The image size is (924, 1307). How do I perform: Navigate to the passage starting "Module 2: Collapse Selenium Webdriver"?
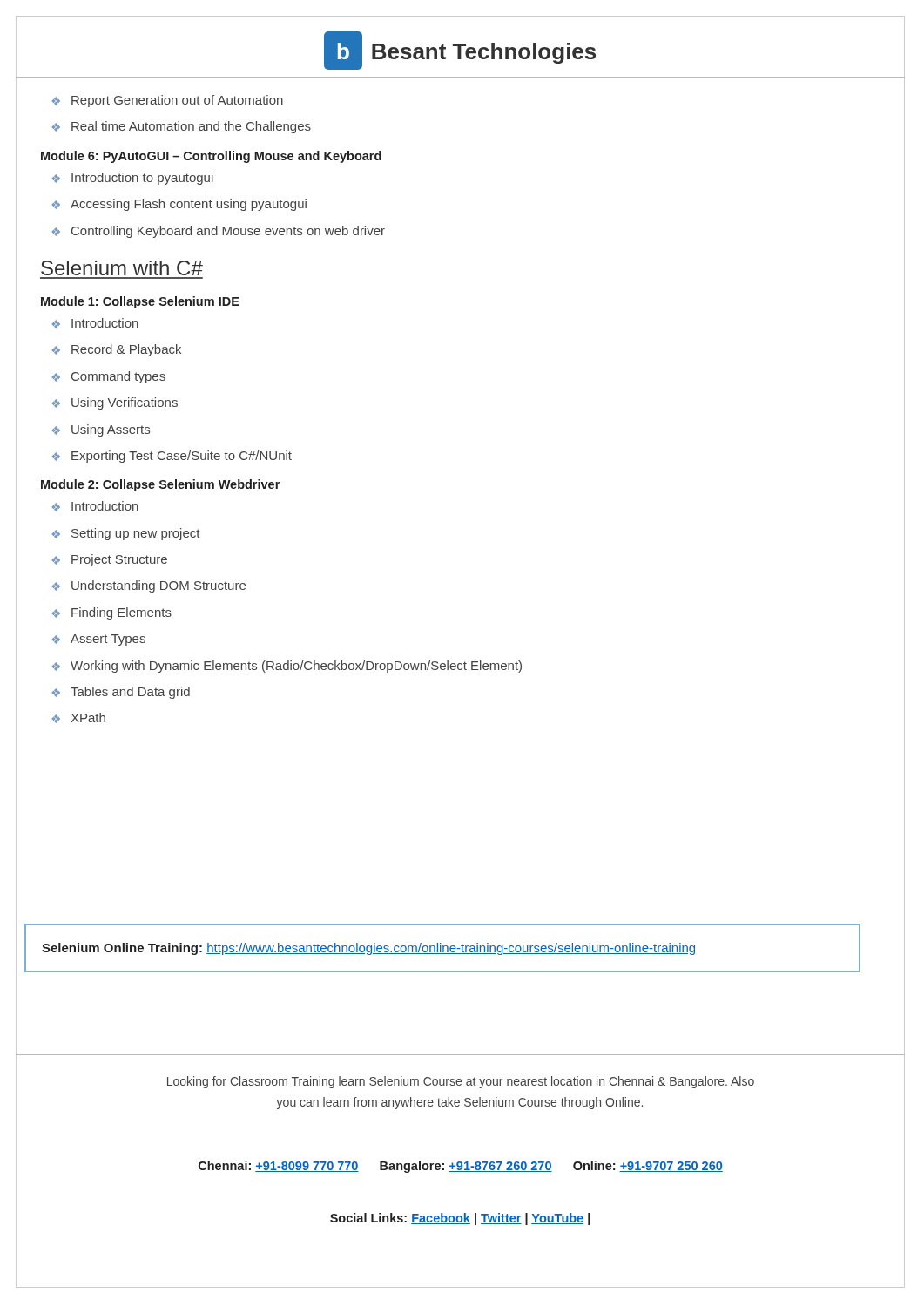point(160,485)
